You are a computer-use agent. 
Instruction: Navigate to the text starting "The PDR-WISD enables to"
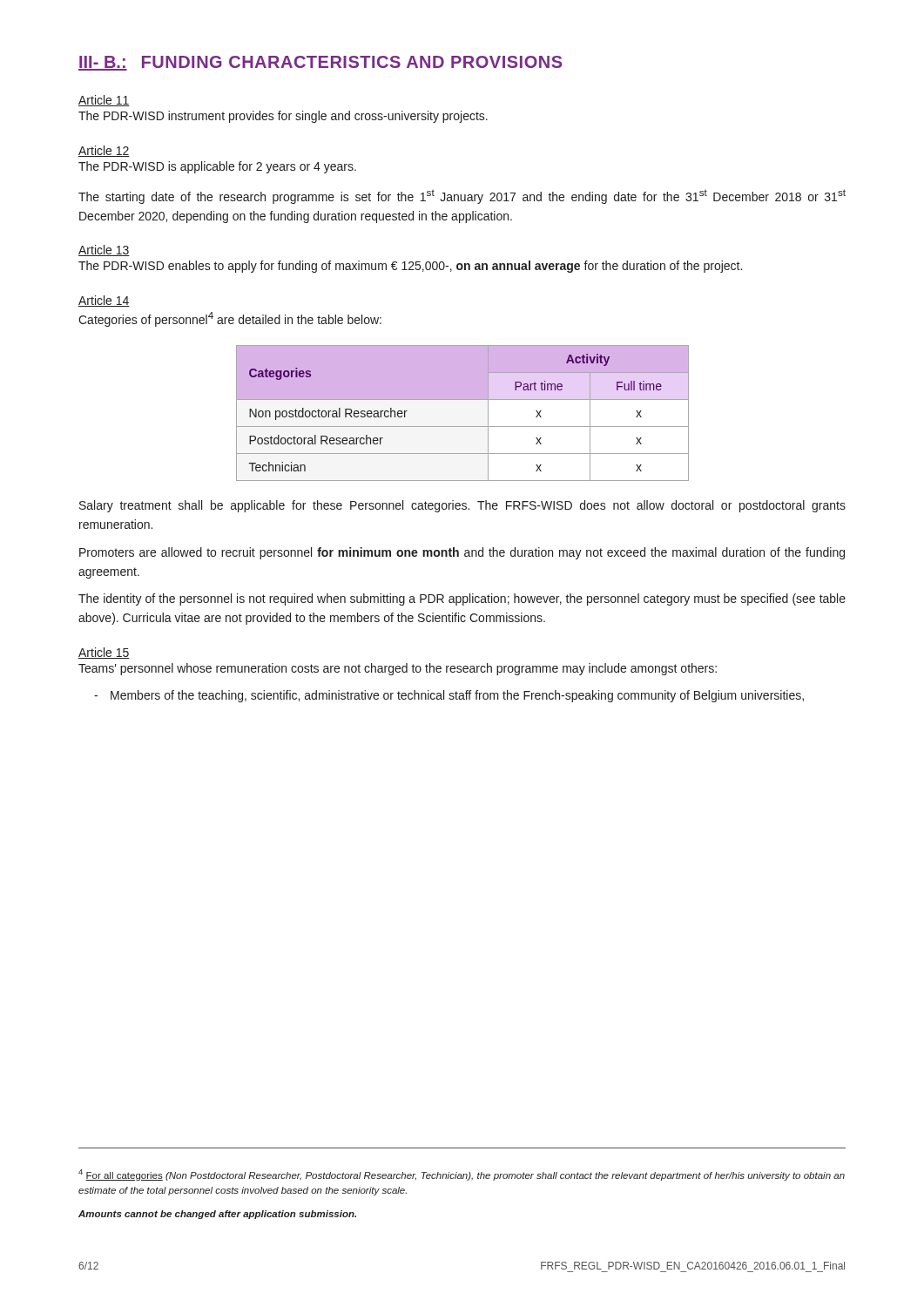411,266
